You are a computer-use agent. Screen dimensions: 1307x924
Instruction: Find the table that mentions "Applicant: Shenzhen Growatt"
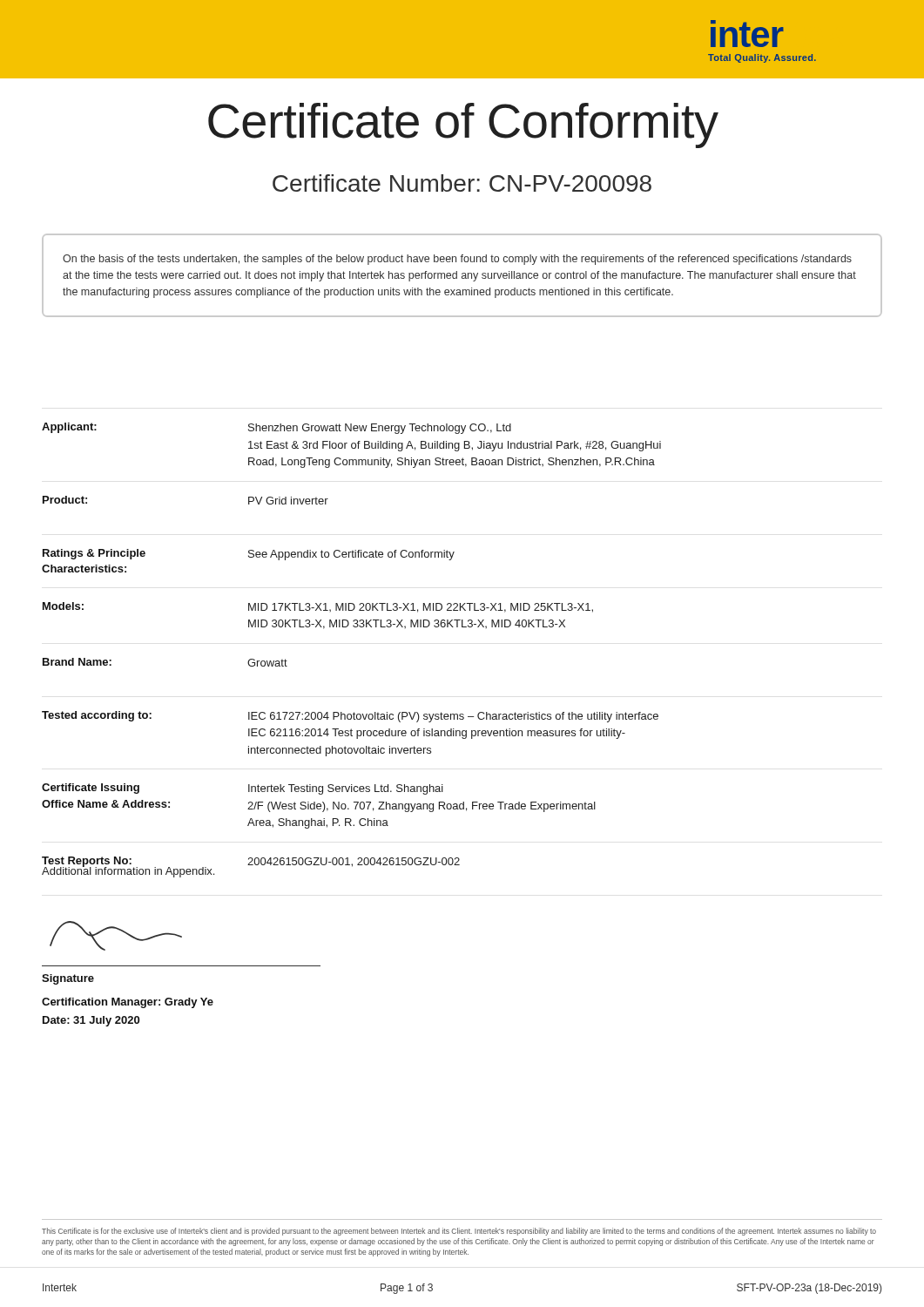point(462,652)
